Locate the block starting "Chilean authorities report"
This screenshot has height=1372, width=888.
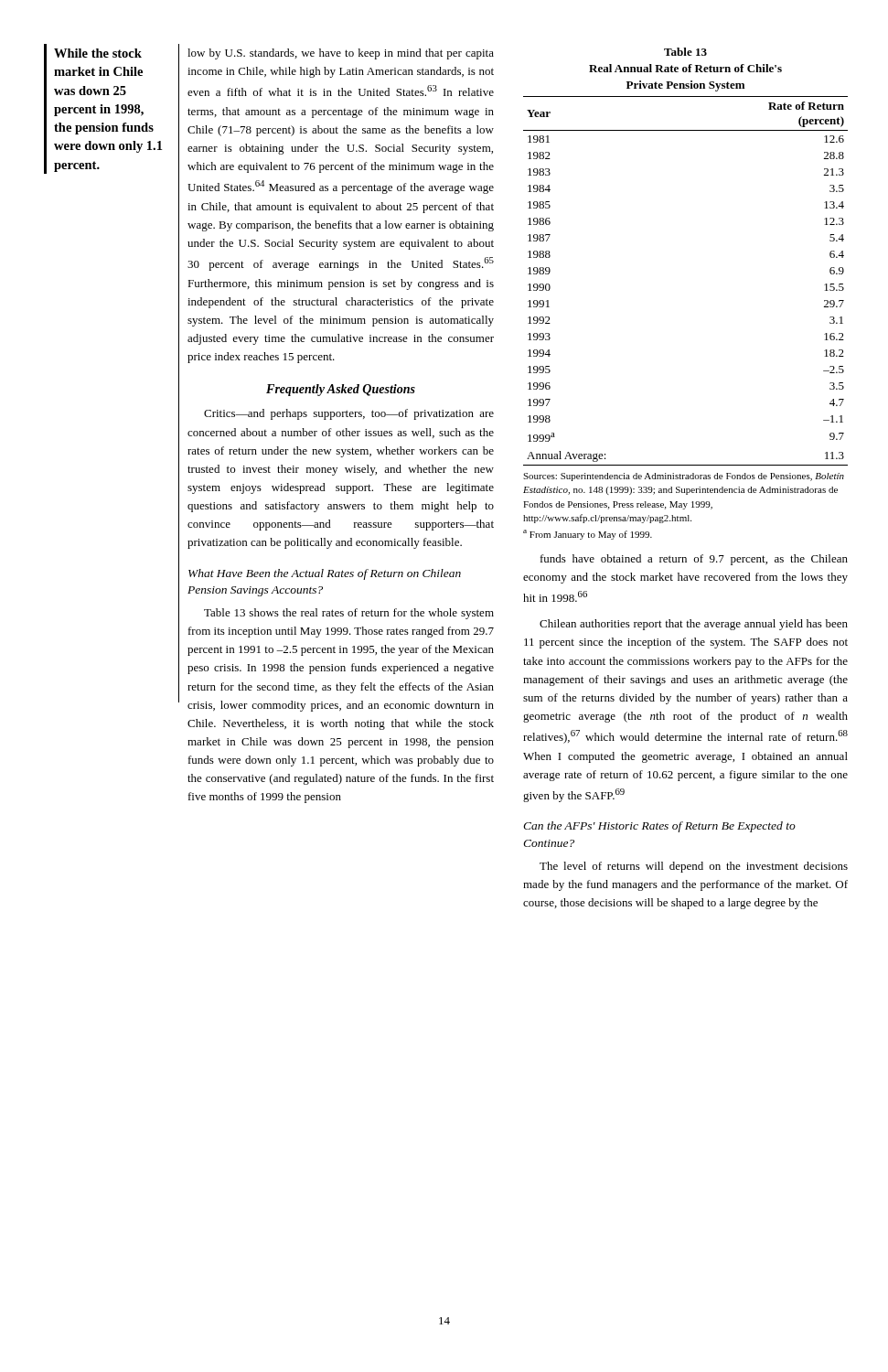(x=685, y=710)
